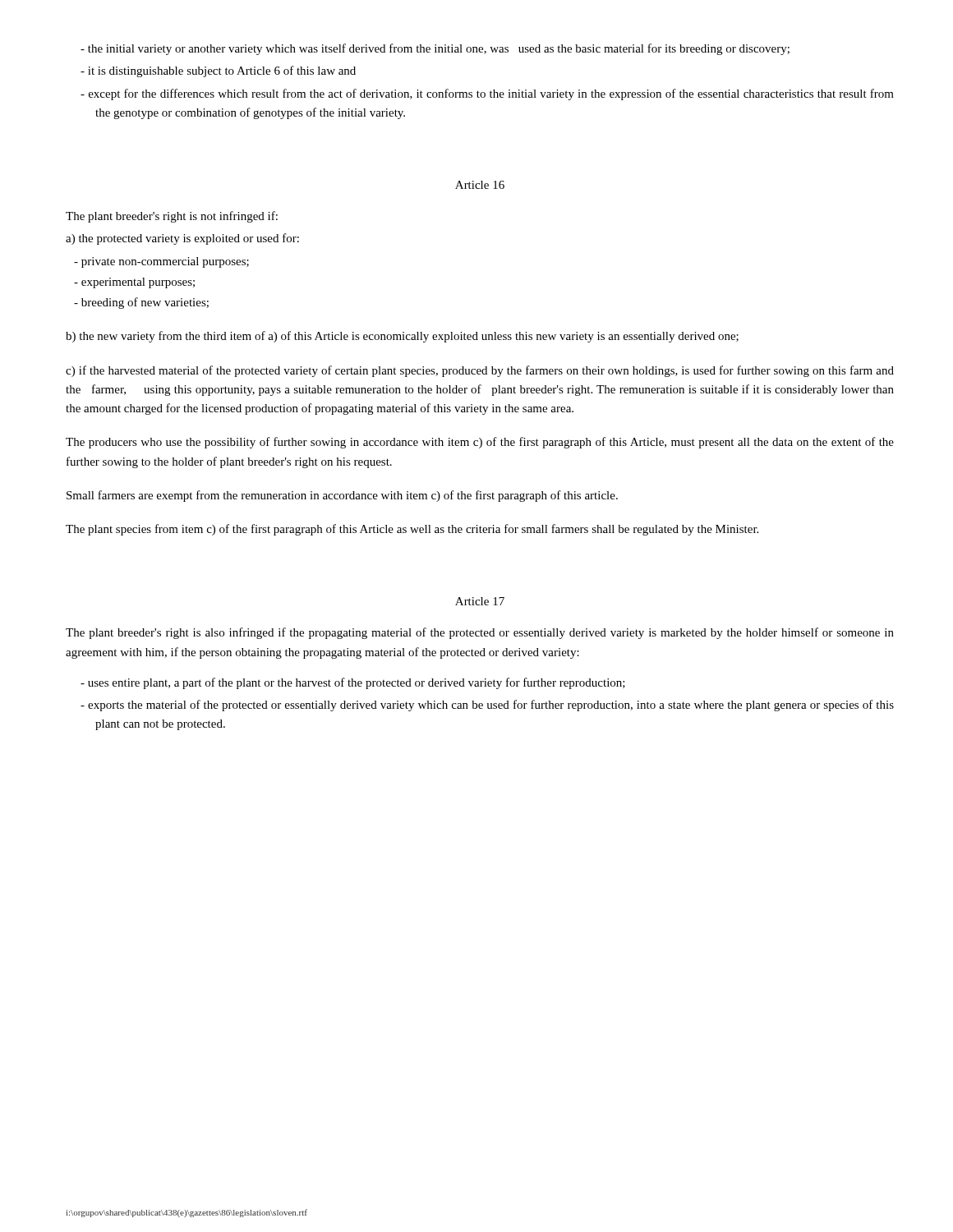This screenshot has height=1232, width=953.
Task: Where is the passage that starts "it is distinguishable subject"?
Action: tap(218, 71)
